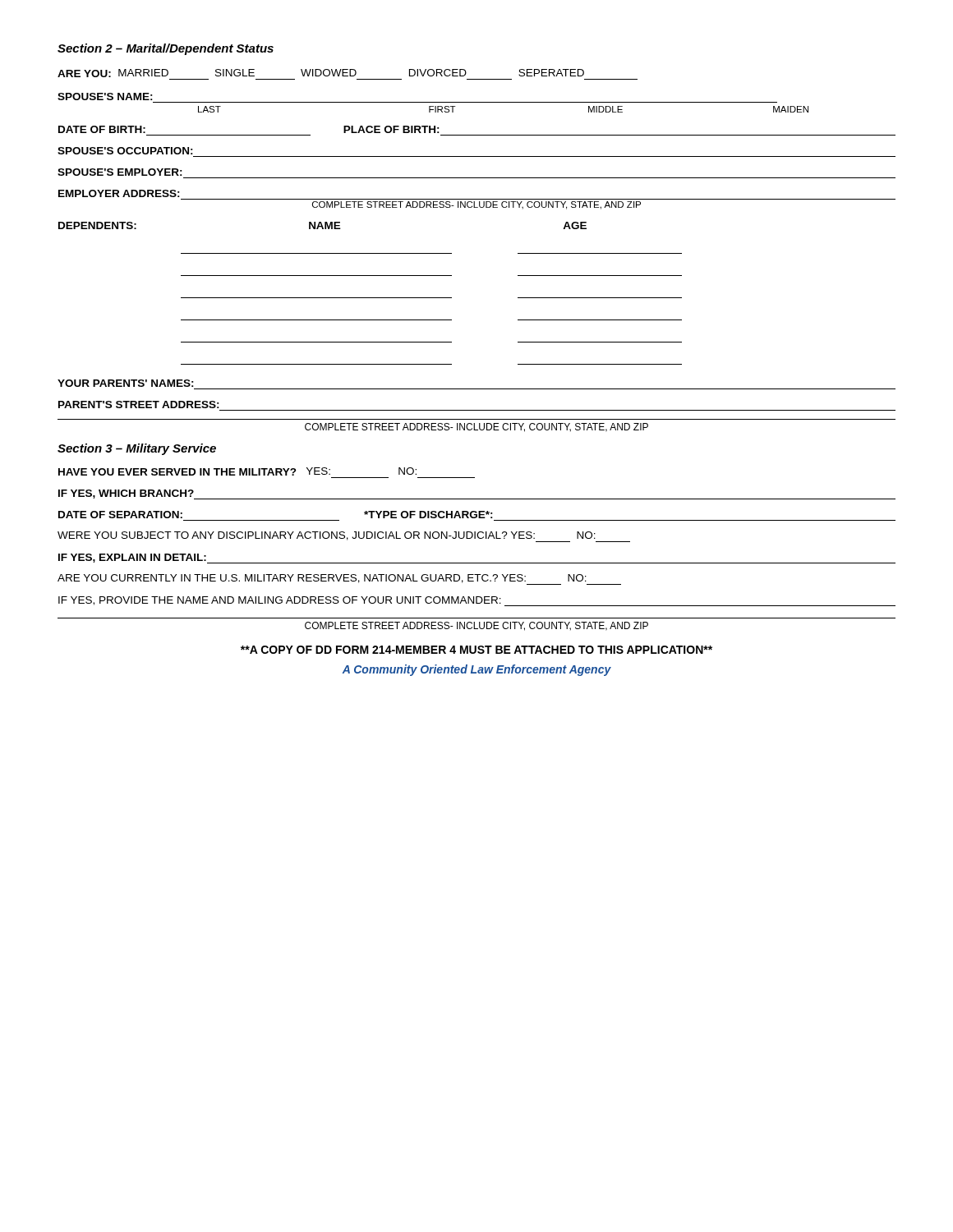The image size is (953, 1232).
Task: Click where it says "YOUR PARENTS' NAMES:"
Action: point(476,383)
